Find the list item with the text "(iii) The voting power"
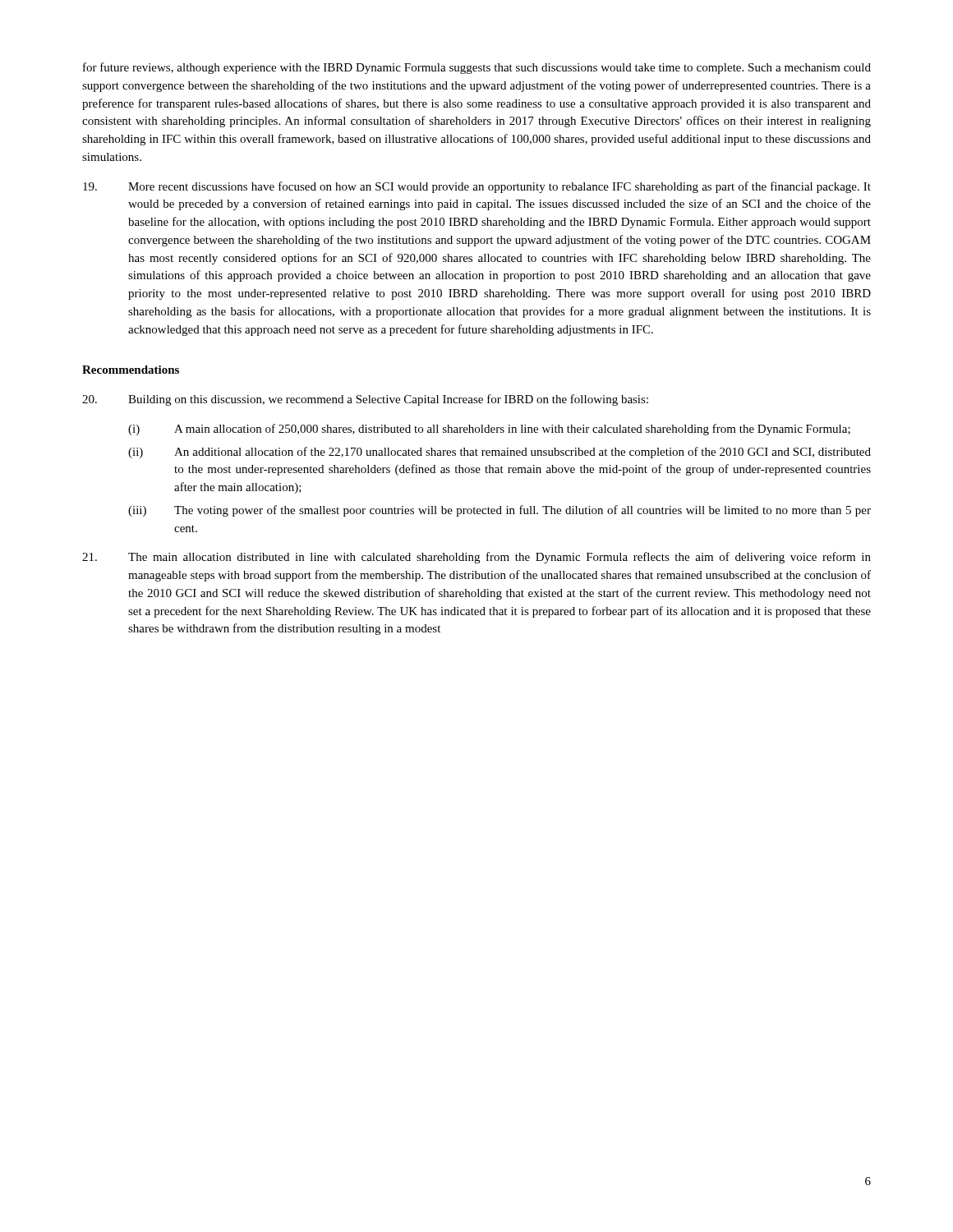 [476, 520]
